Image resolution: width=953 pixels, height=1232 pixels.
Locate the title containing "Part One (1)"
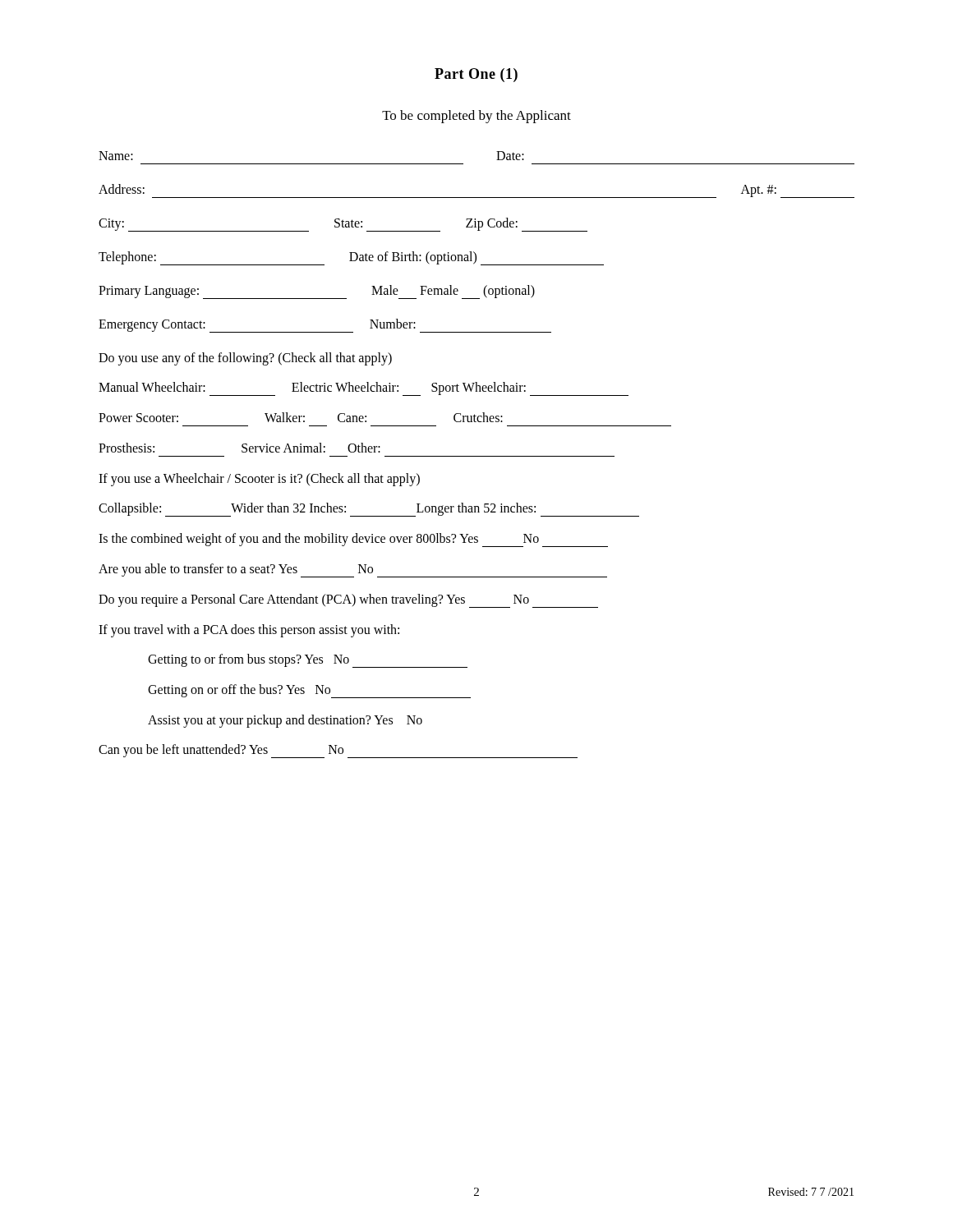(476, 74)
